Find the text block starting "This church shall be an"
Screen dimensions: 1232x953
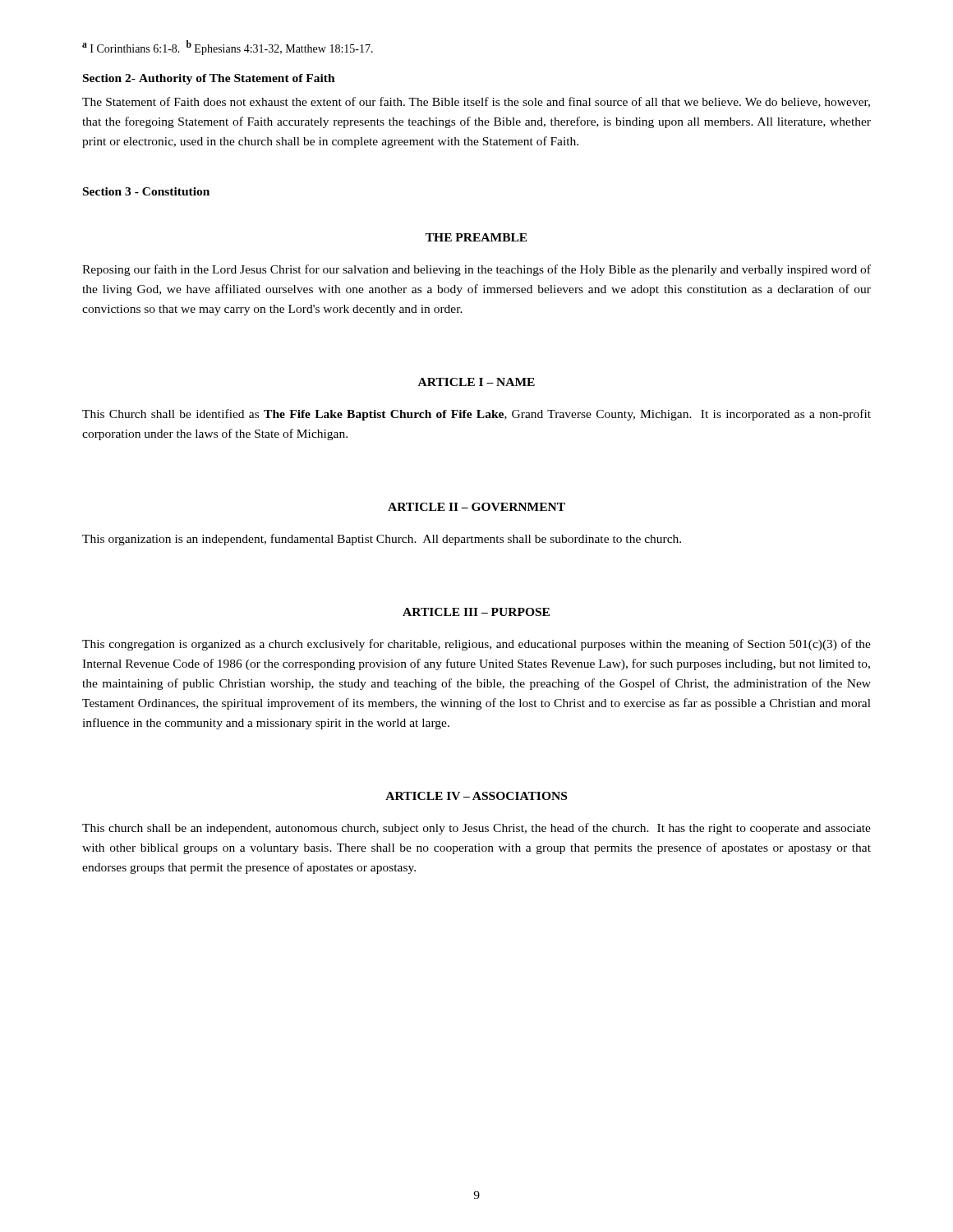tap(476, 847)
